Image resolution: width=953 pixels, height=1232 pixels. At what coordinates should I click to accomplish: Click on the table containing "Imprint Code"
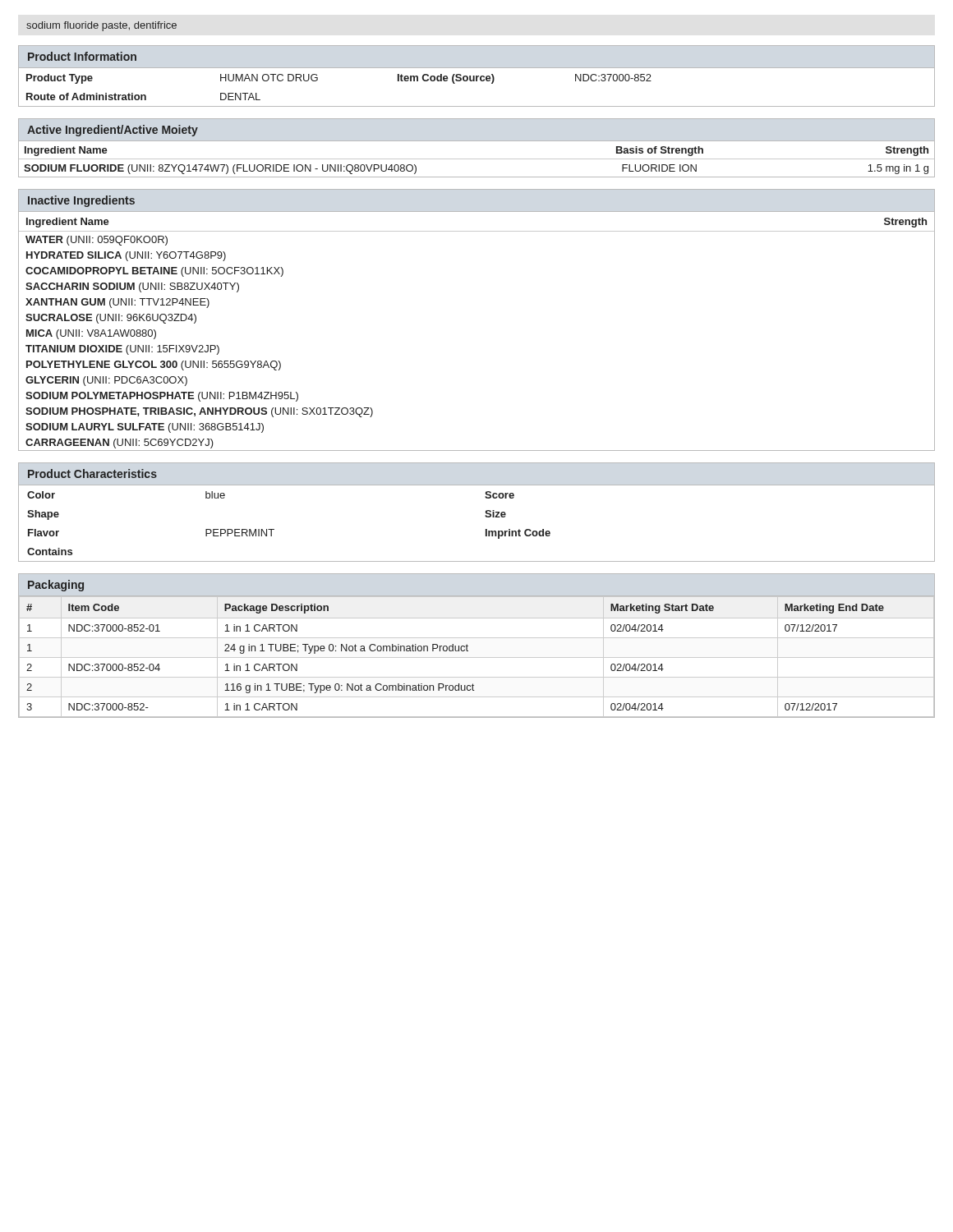click(x=476, y=523)
